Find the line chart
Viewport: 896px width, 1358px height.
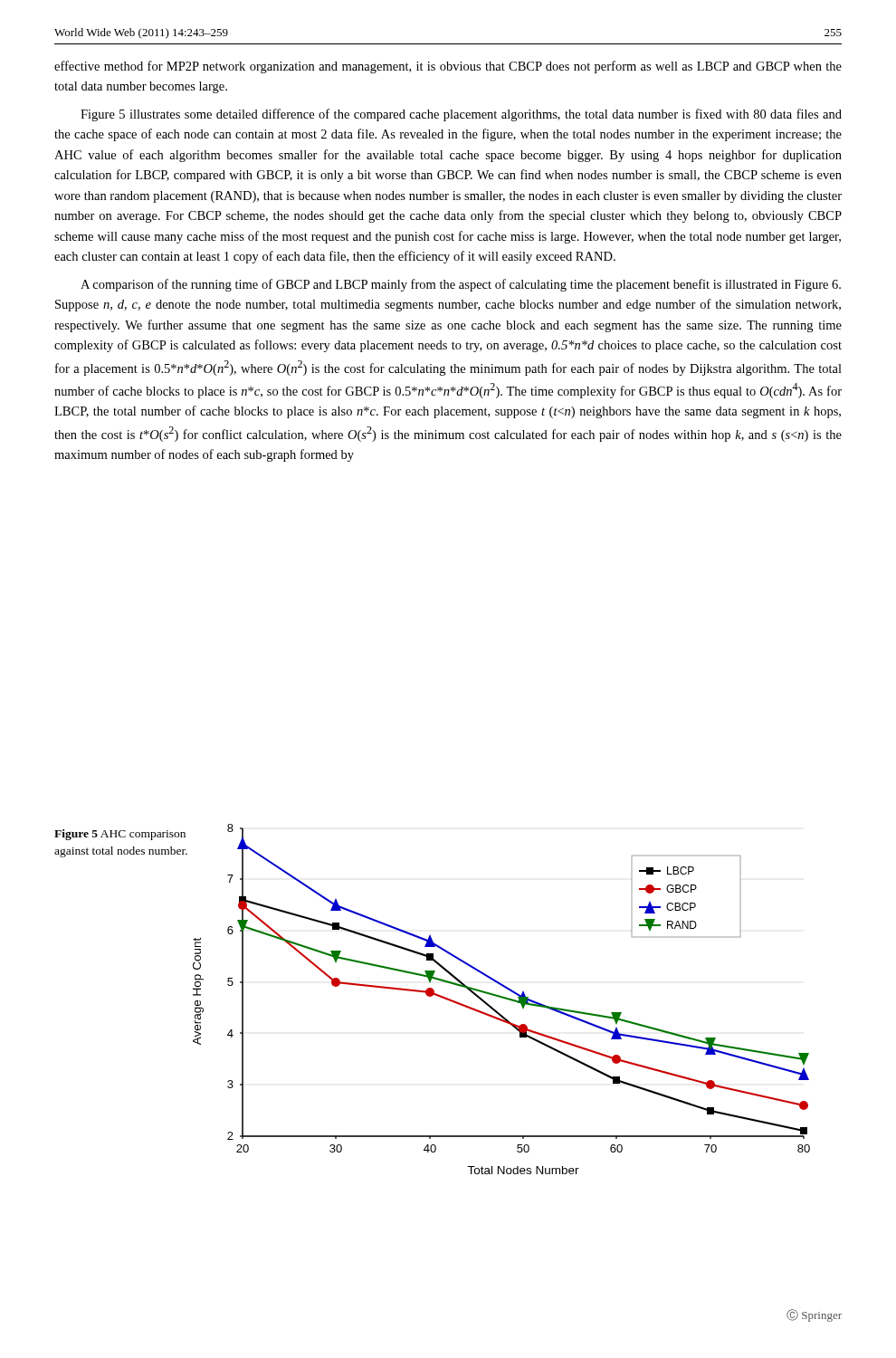pos(510,1000)
